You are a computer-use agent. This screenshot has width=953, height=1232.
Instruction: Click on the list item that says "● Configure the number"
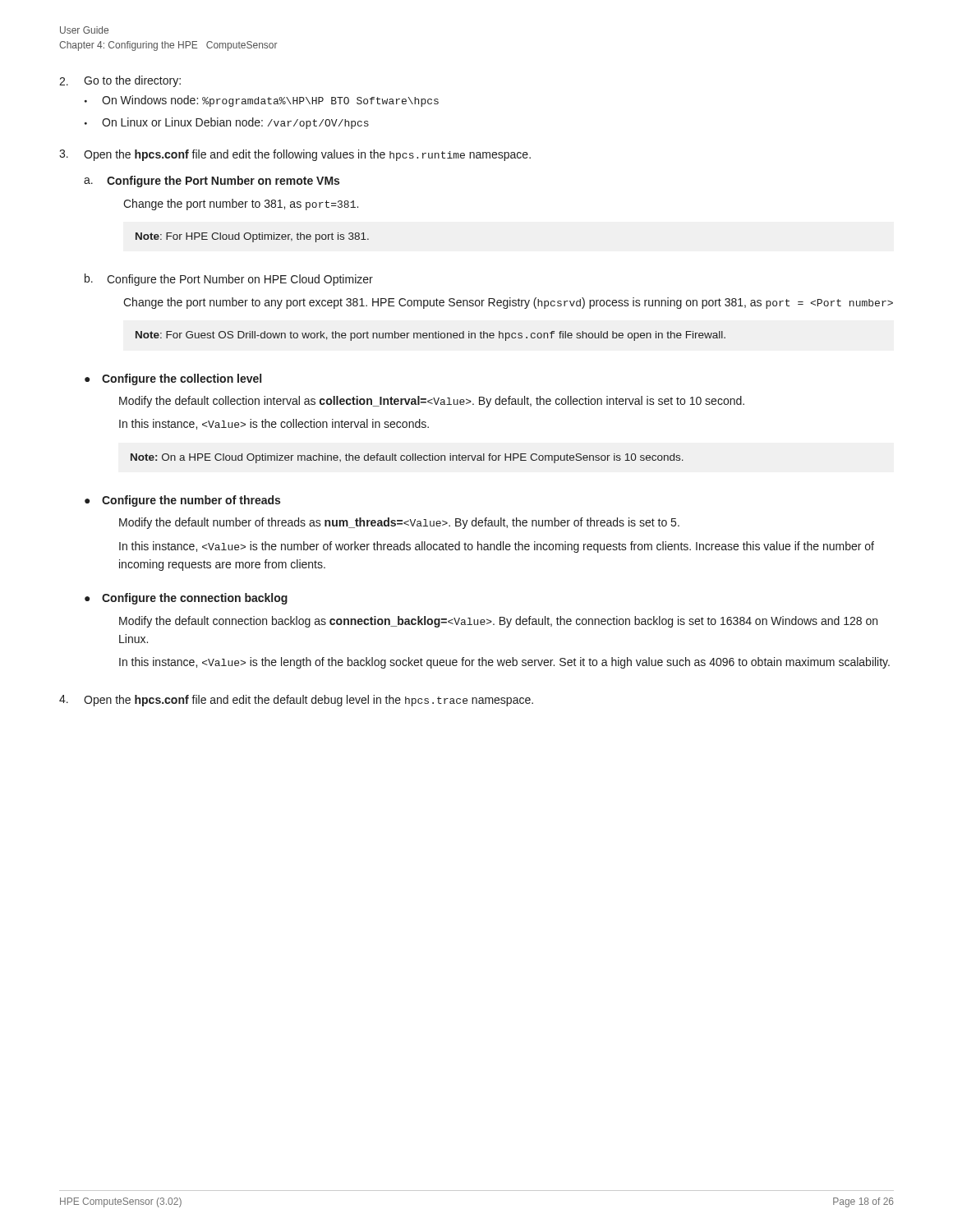(489, 535)
